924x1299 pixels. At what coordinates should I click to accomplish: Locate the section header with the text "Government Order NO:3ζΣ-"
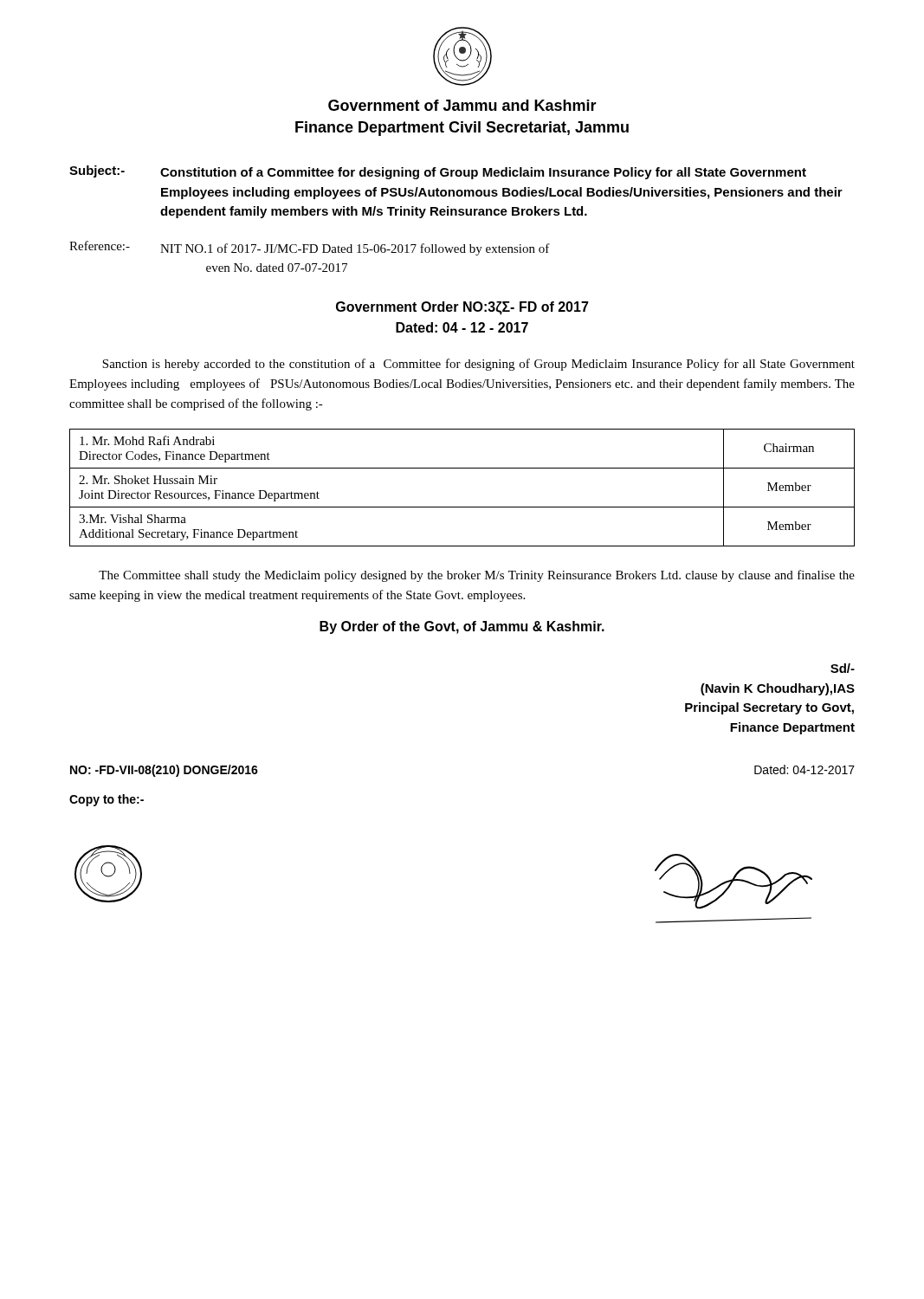point(462,317)
